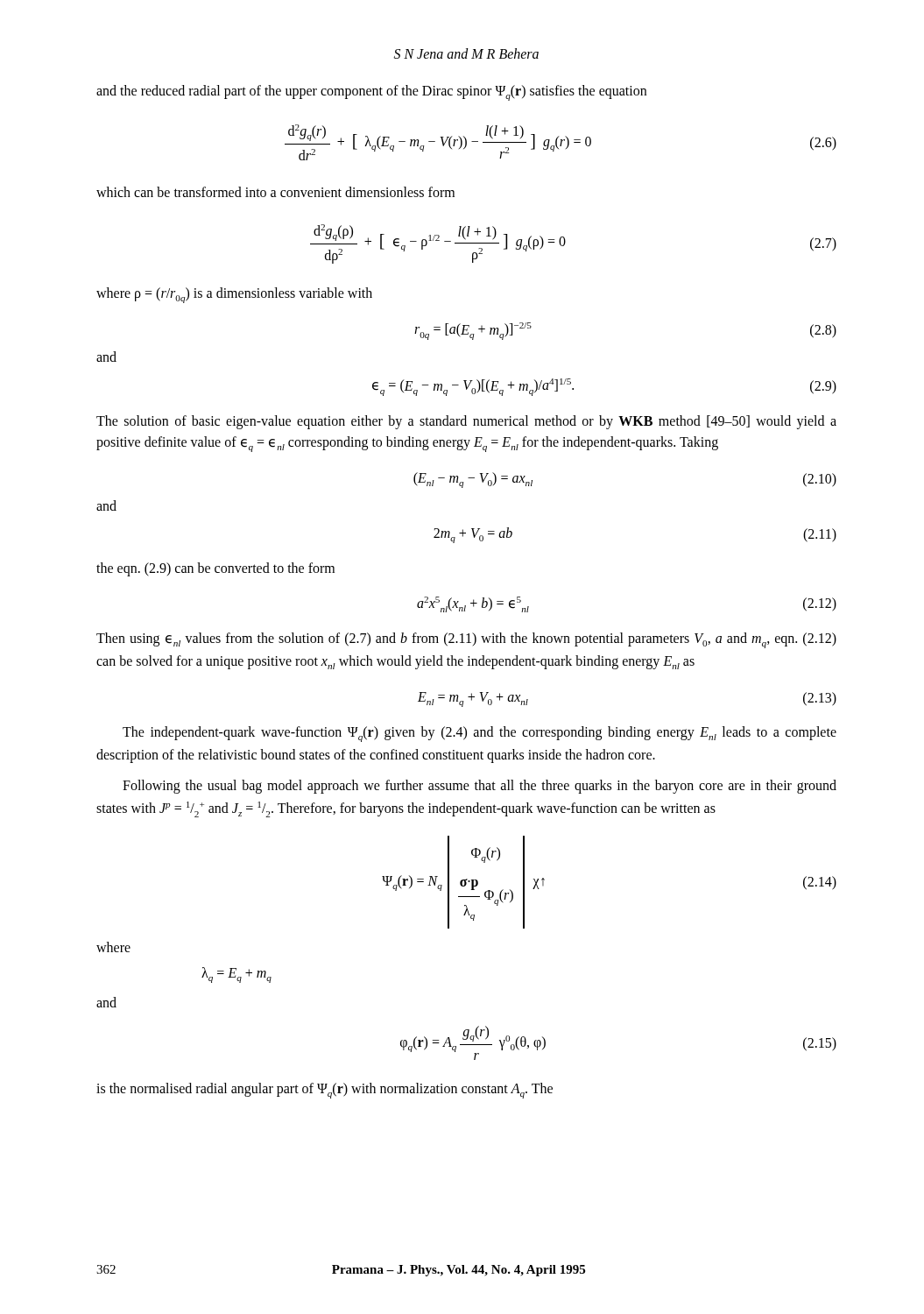Screen dimensions: 1314x924
Task: Click the passage that begins "and the reduced"
Action: 372,92
